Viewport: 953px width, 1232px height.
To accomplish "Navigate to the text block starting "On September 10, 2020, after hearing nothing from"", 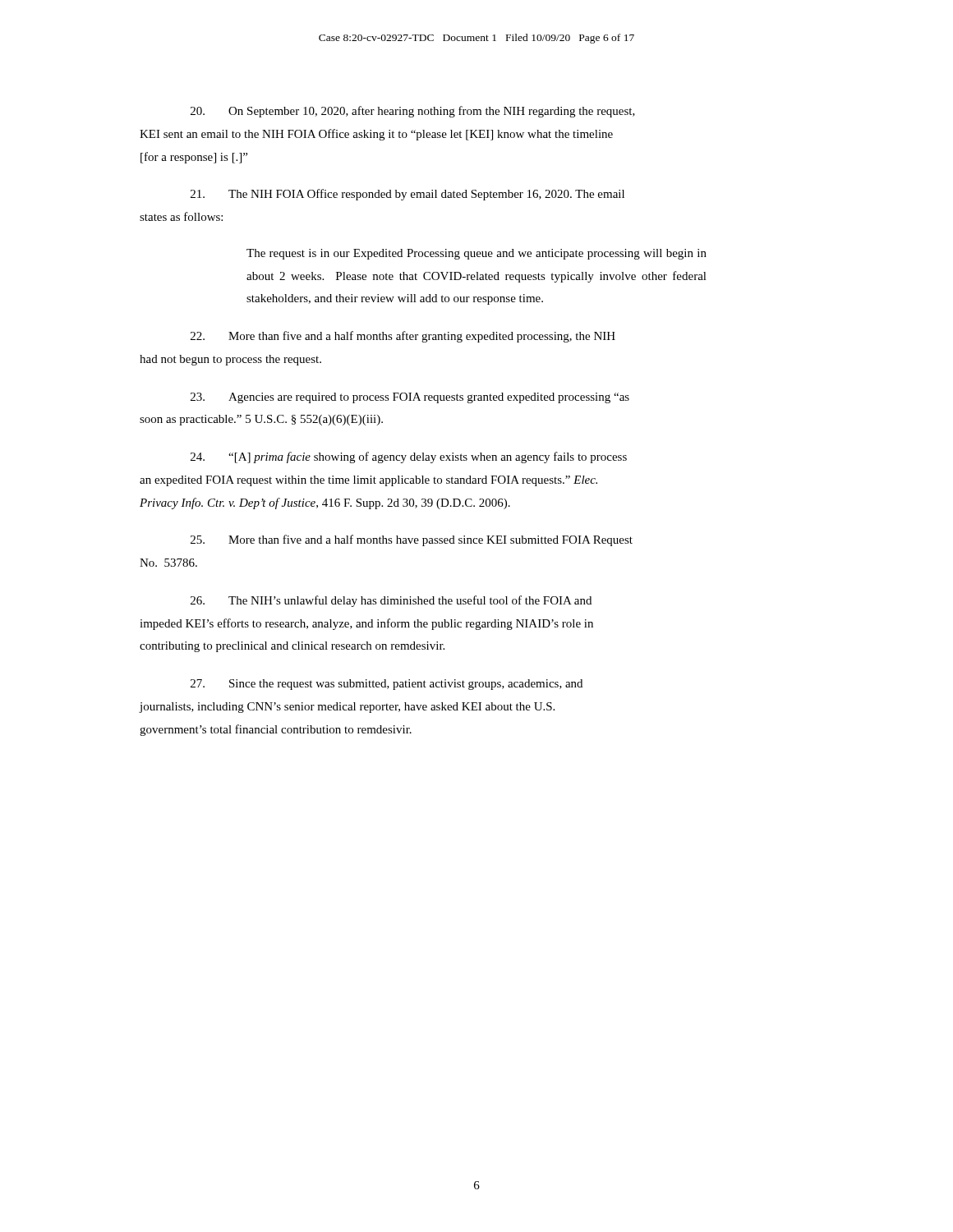I will [476, 134].
